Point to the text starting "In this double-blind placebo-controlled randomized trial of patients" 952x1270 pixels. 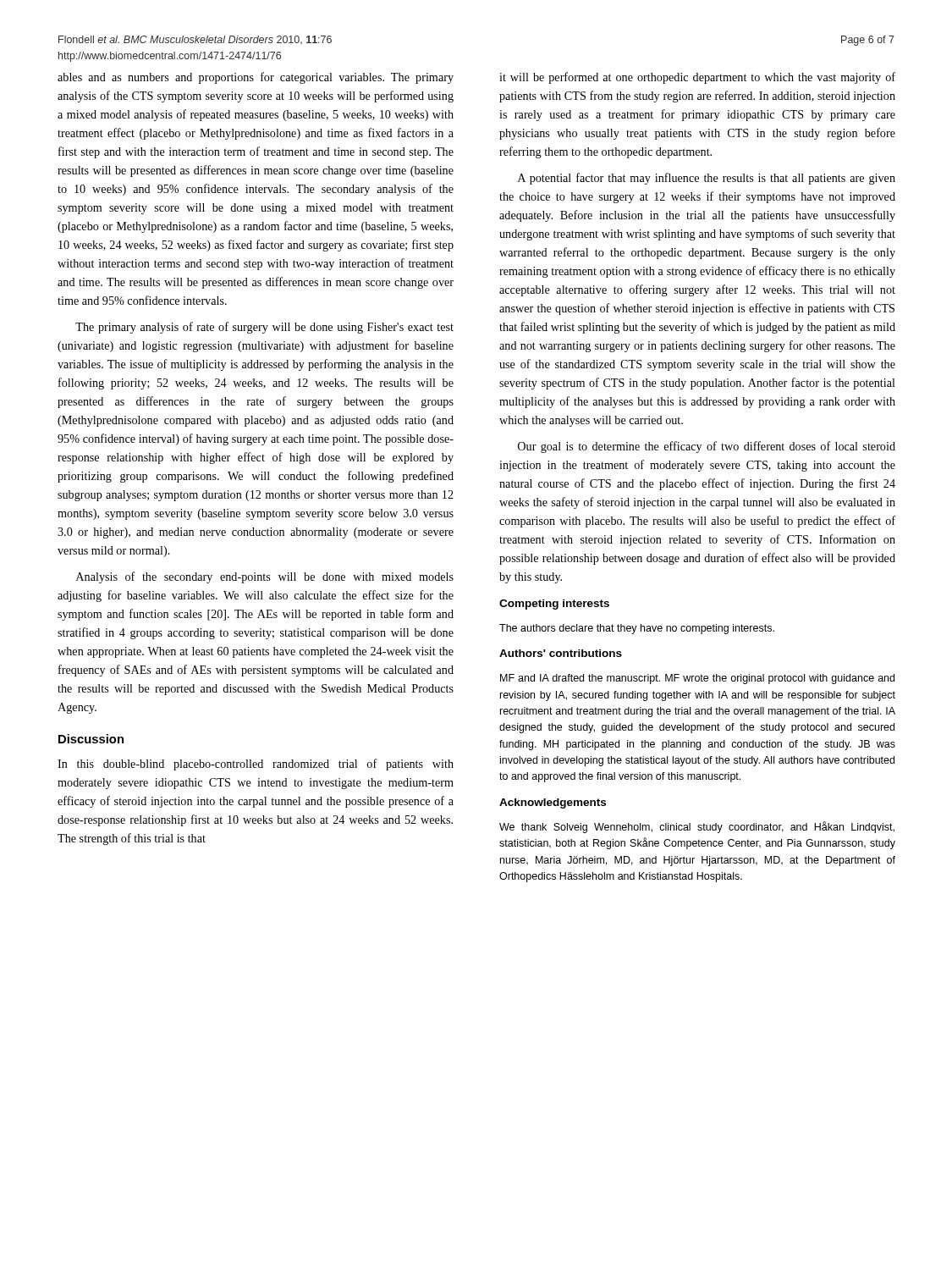[256, 801]
